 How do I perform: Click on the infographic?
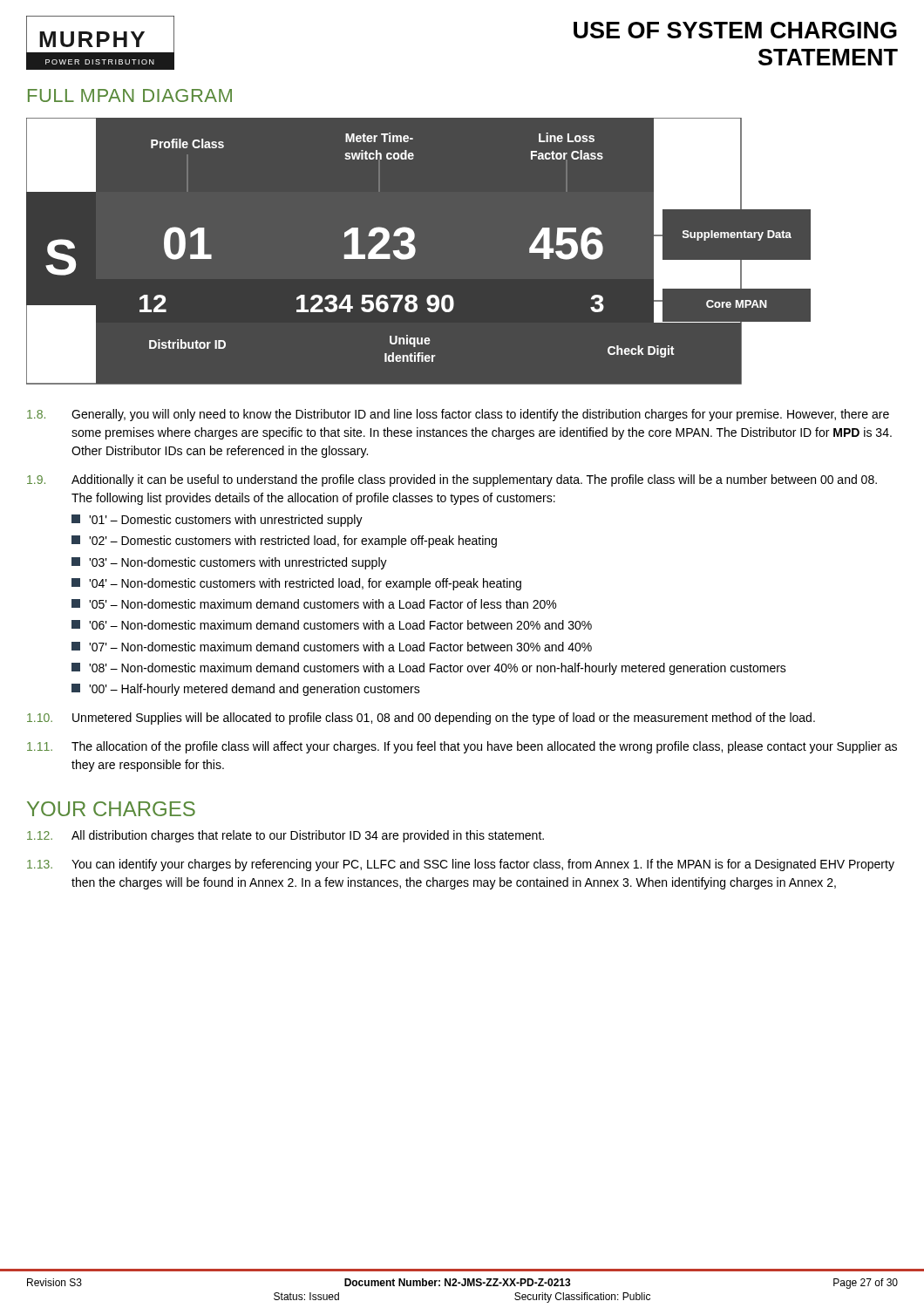462,262
